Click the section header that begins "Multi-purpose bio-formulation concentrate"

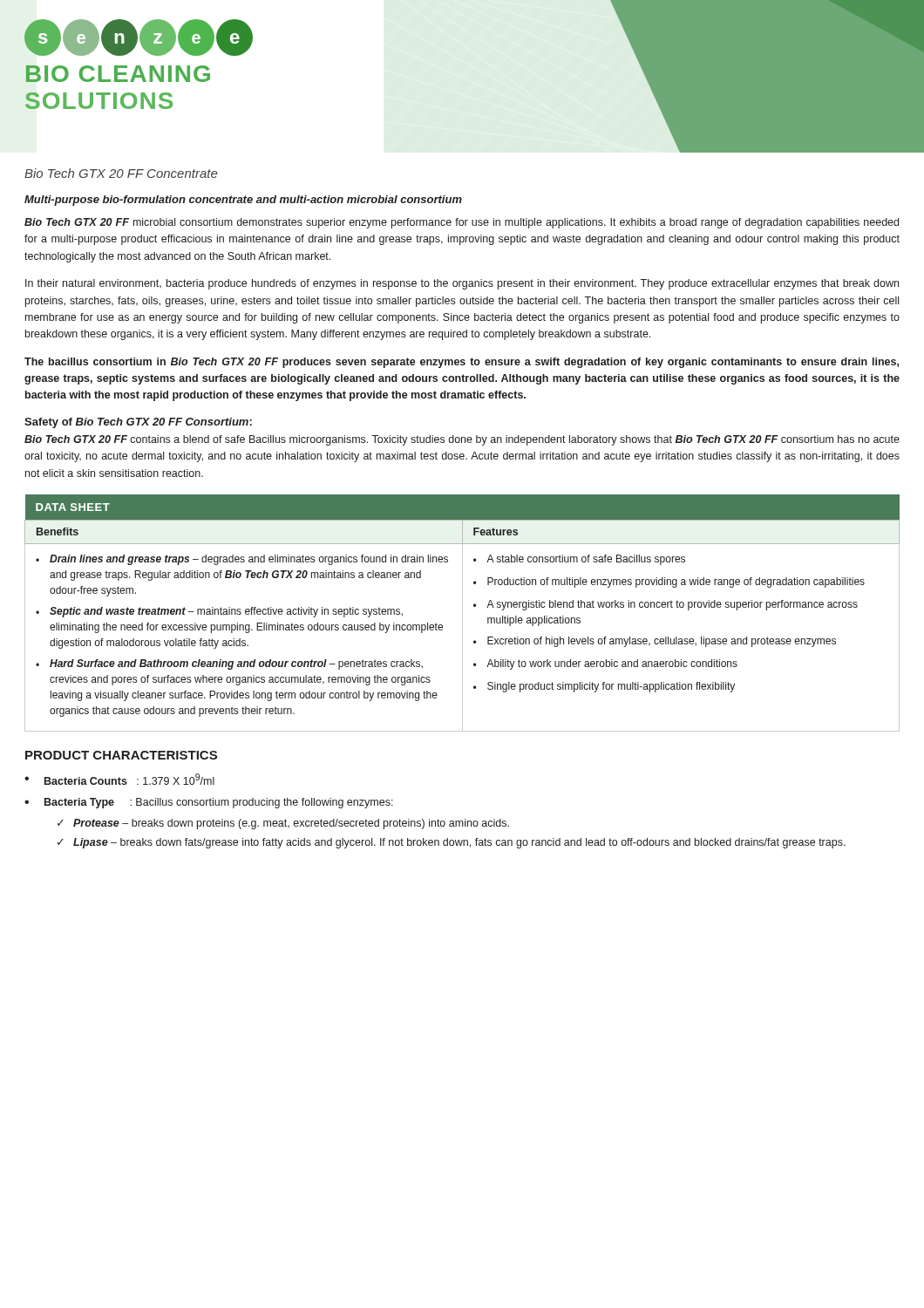[243, 199]
